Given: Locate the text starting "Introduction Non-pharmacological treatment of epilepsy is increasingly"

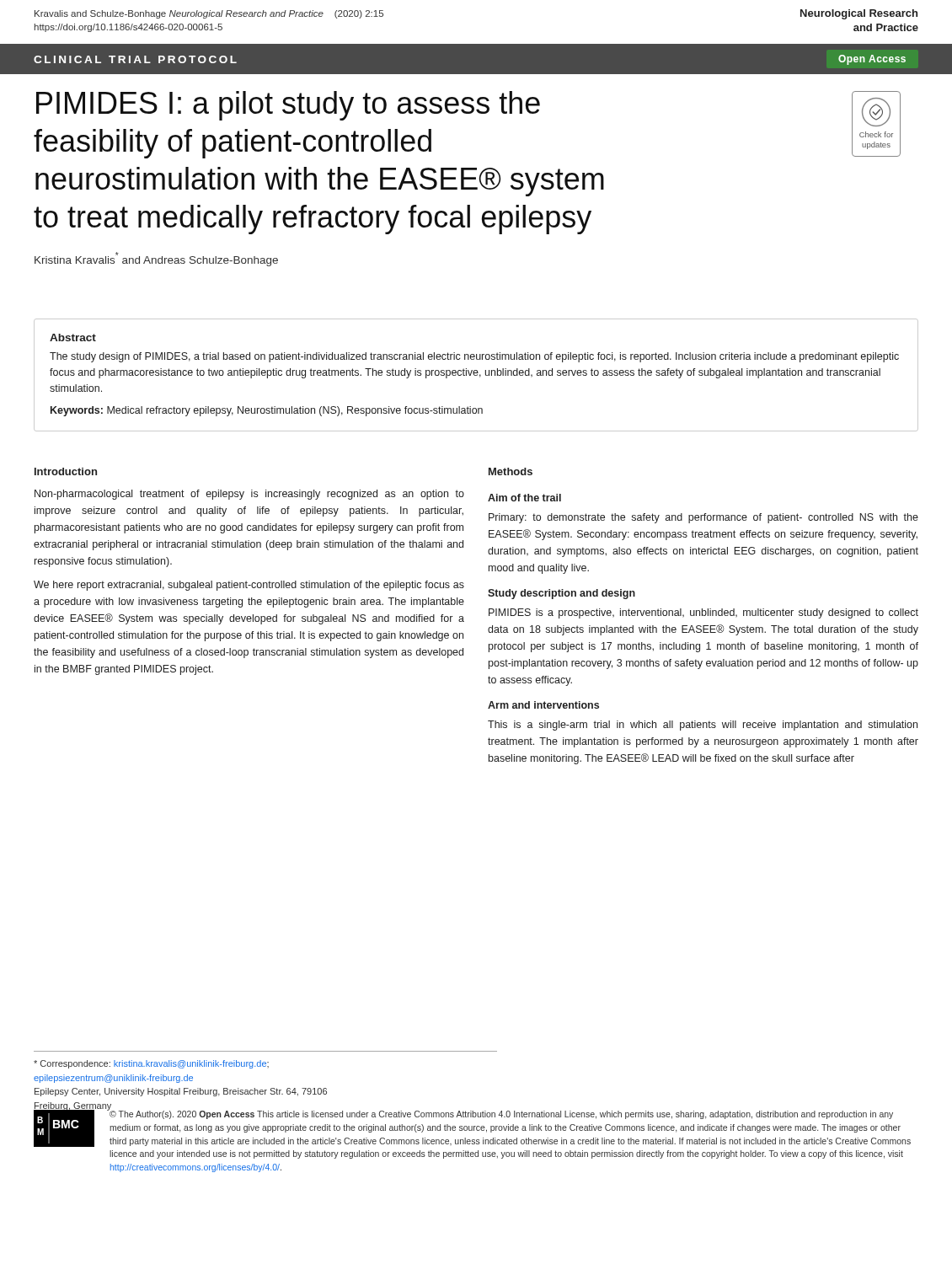Looking at the screenshot, I should coord(249,570).
